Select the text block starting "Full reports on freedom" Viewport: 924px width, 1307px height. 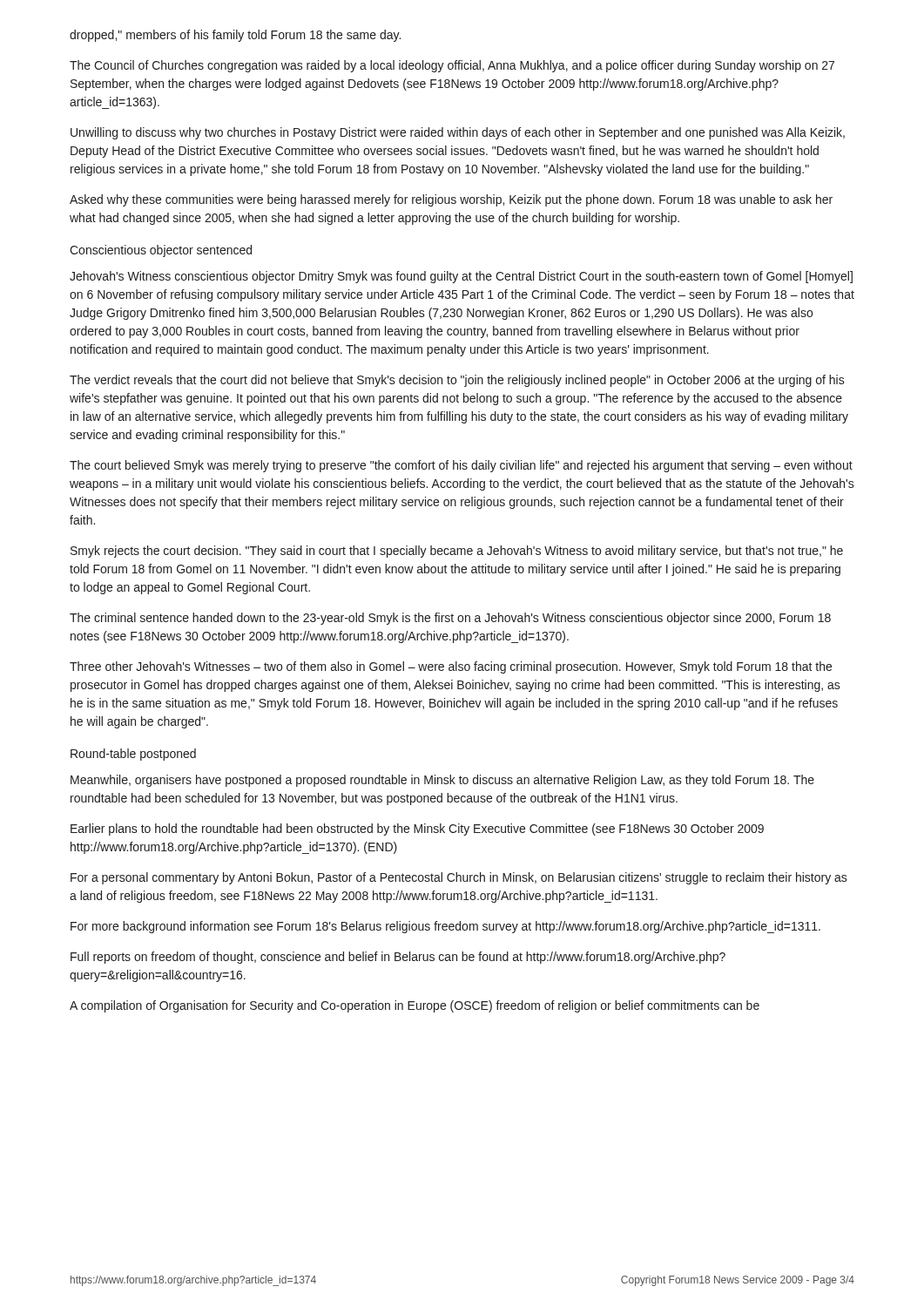398,966
